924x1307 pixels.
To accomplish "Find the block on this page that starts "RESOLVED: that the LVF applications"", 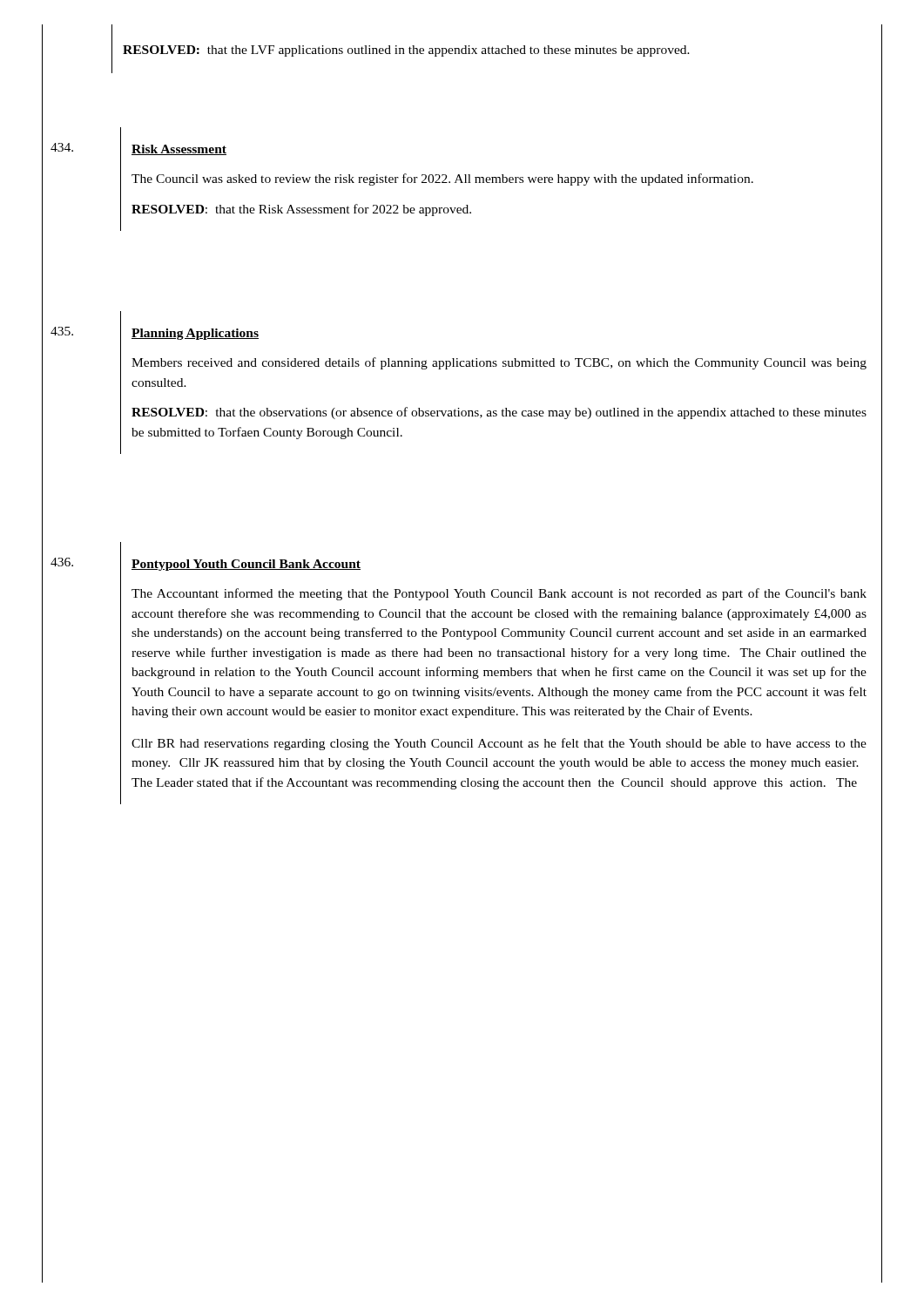I will tap(495, 50).
